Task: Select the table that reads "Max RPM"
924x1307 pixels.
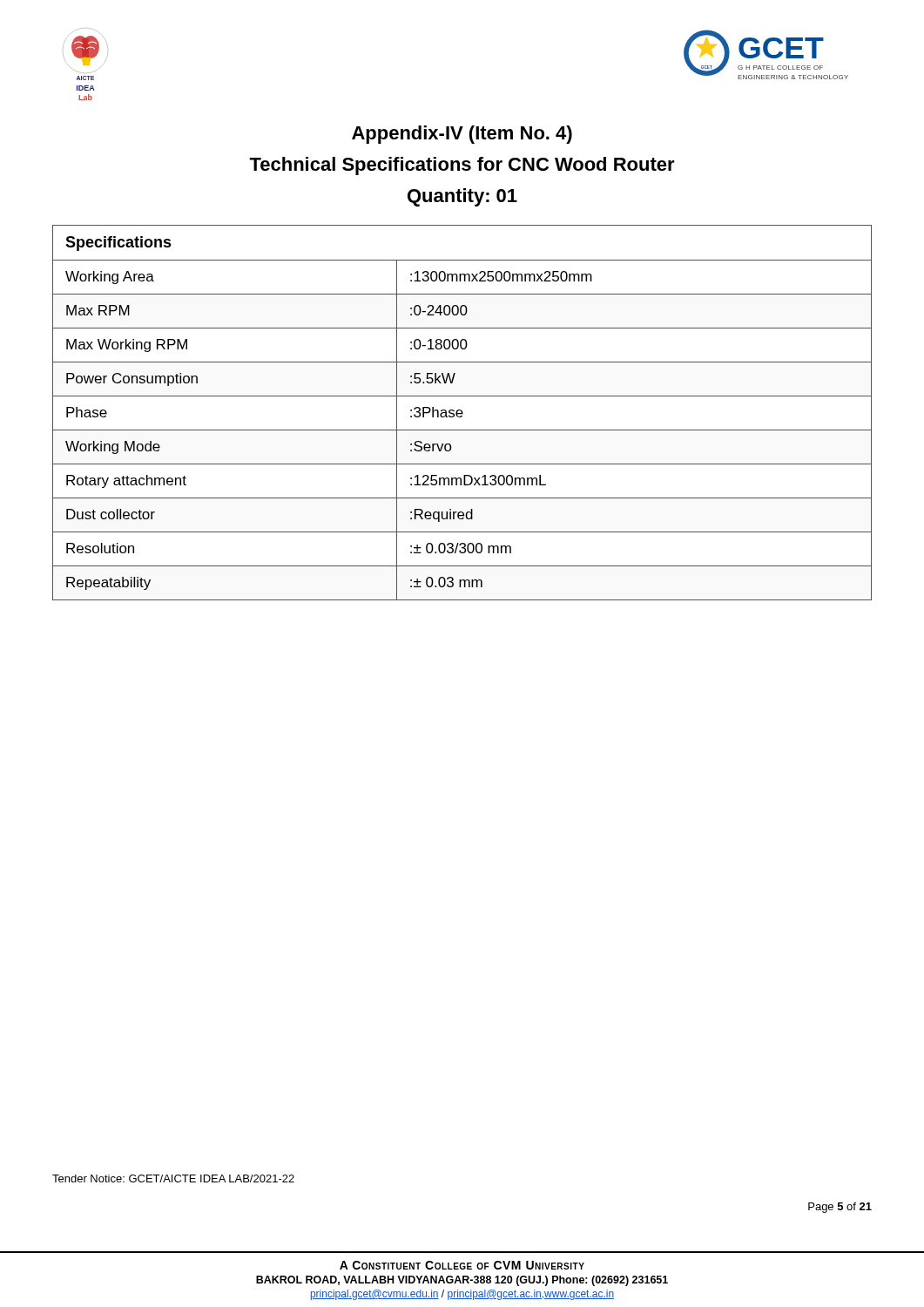Action: [462, 413]
